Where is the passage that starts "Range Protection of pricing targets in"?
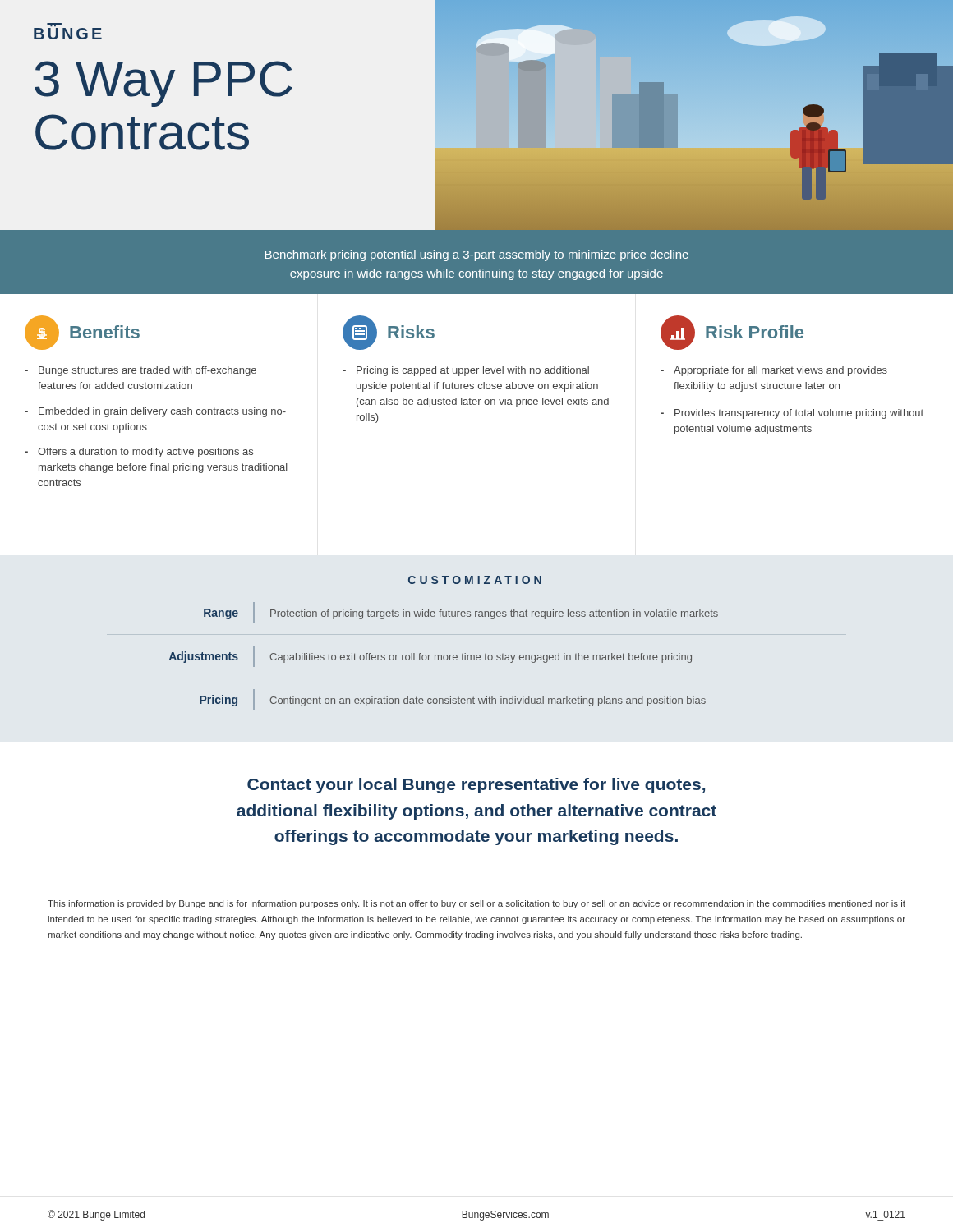This screenshot has width=953, height=1232. [x=413, y=613]
